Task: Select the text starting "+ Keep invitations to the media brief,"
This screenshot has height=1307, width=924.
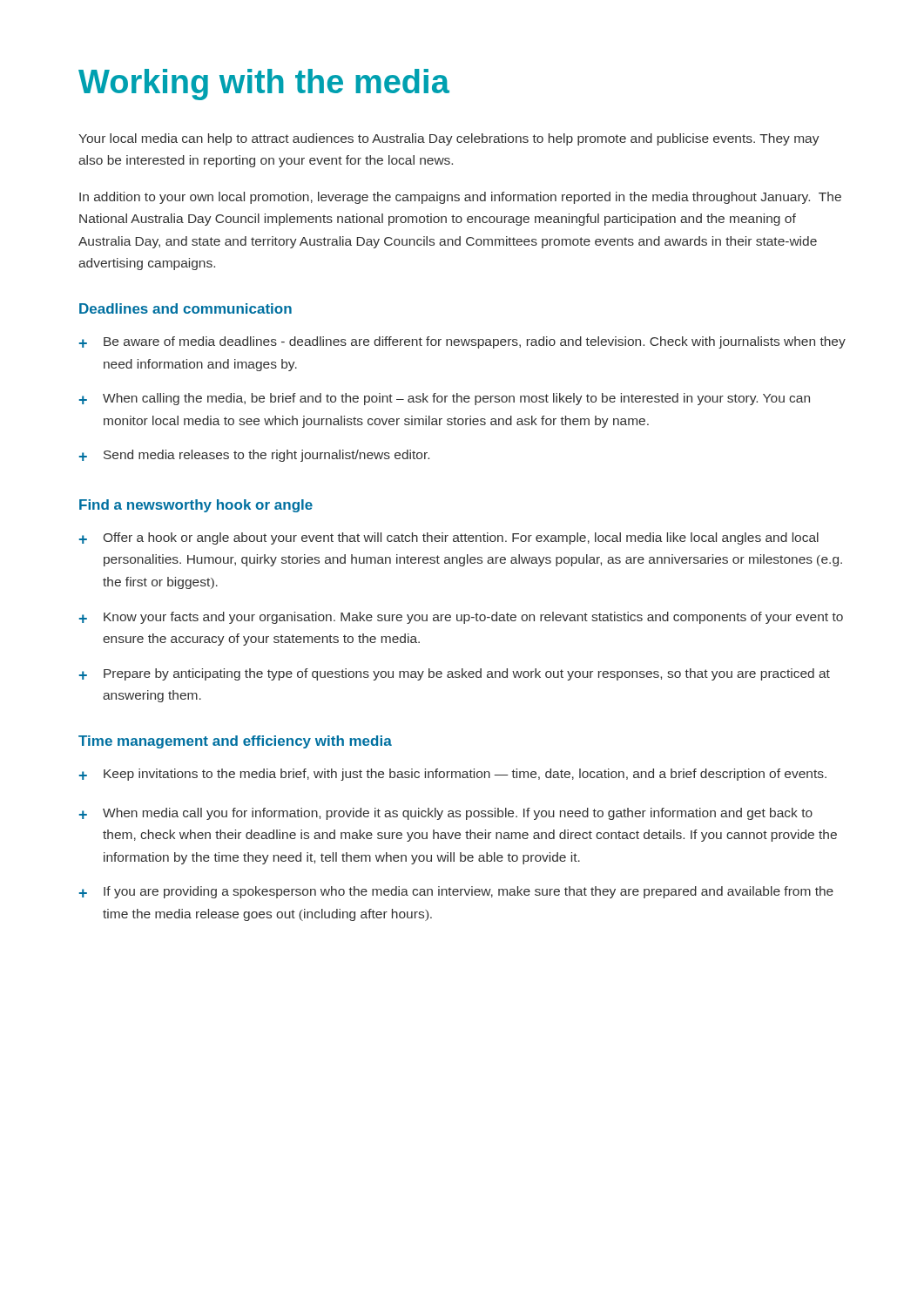Action: (x=462, y=776)
